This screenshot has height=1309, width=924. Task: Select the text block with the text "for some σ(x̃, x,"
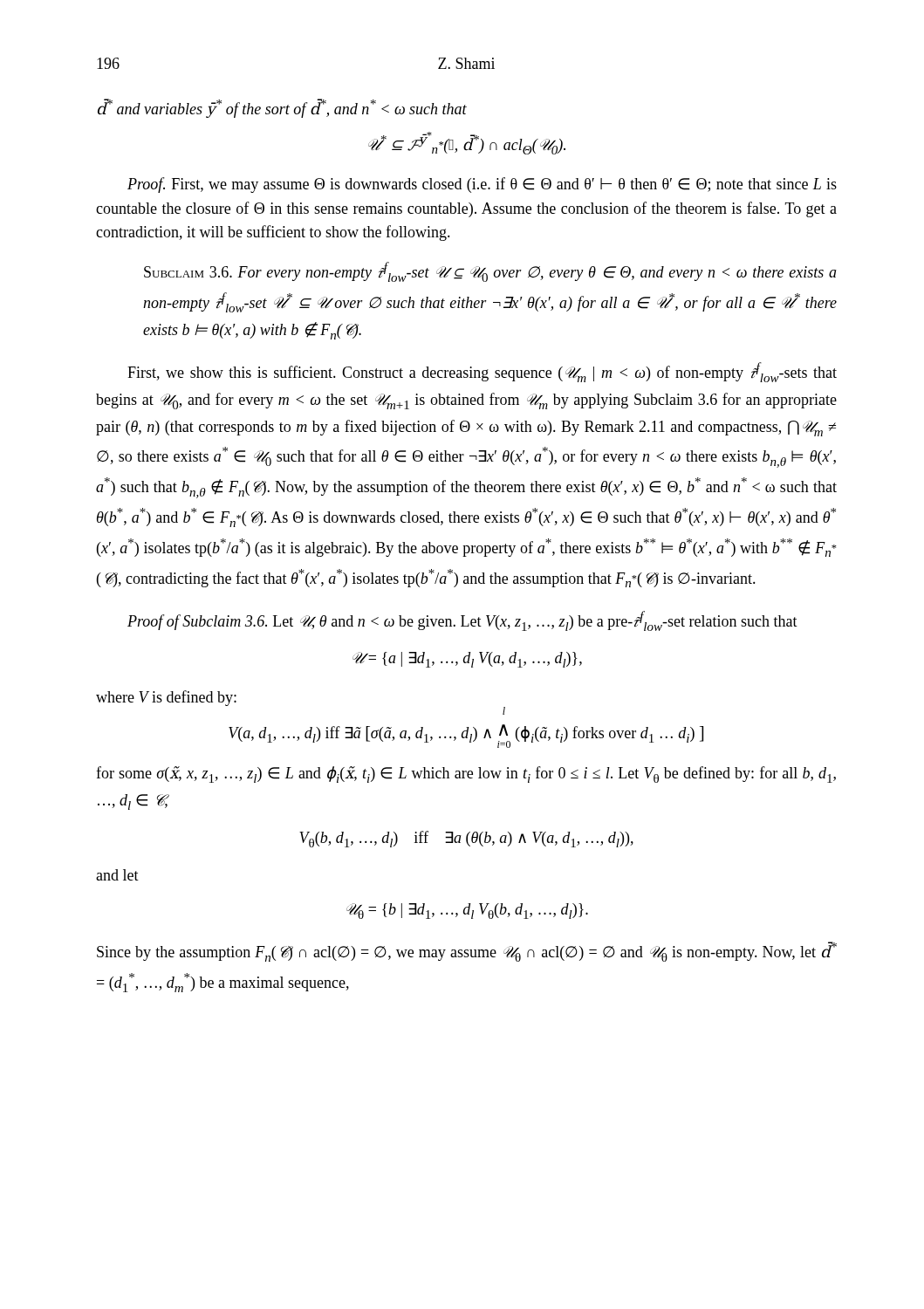pyautogui.click(x=466, y=789)
